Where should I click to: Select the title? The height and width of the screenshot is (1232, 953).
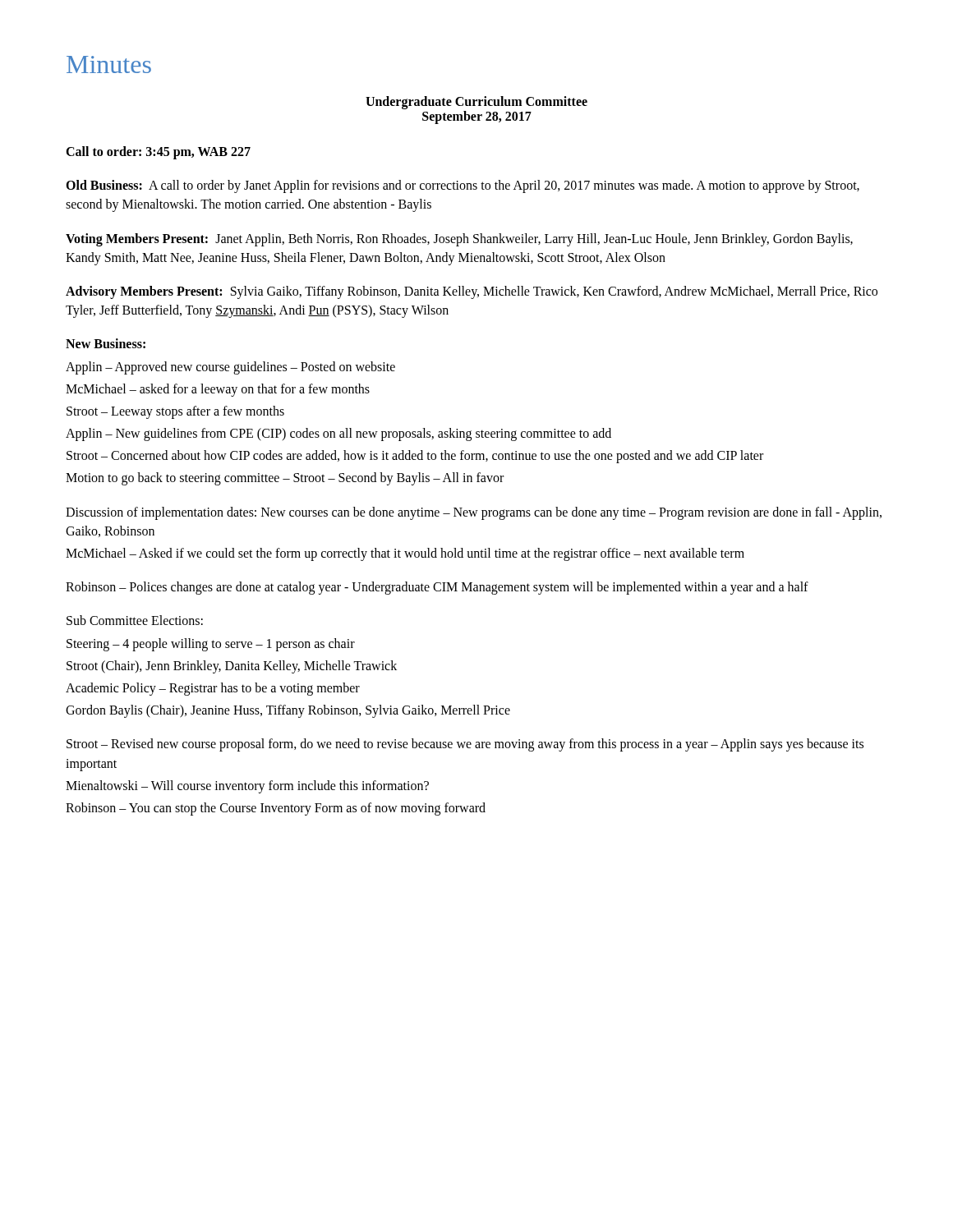click(476, 64)
